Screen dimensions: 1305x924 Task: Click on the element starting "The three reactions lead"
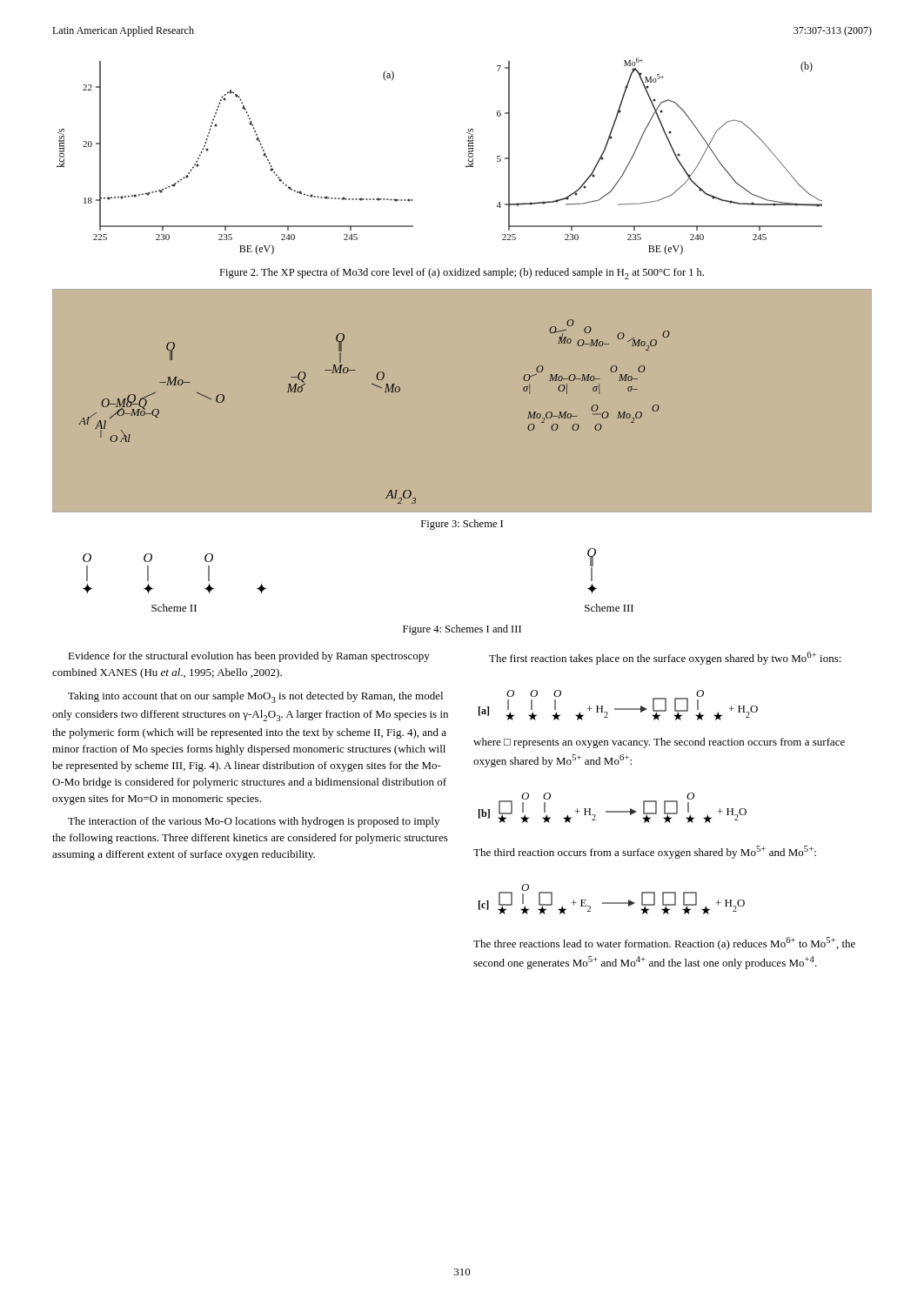tap(664, 952)
